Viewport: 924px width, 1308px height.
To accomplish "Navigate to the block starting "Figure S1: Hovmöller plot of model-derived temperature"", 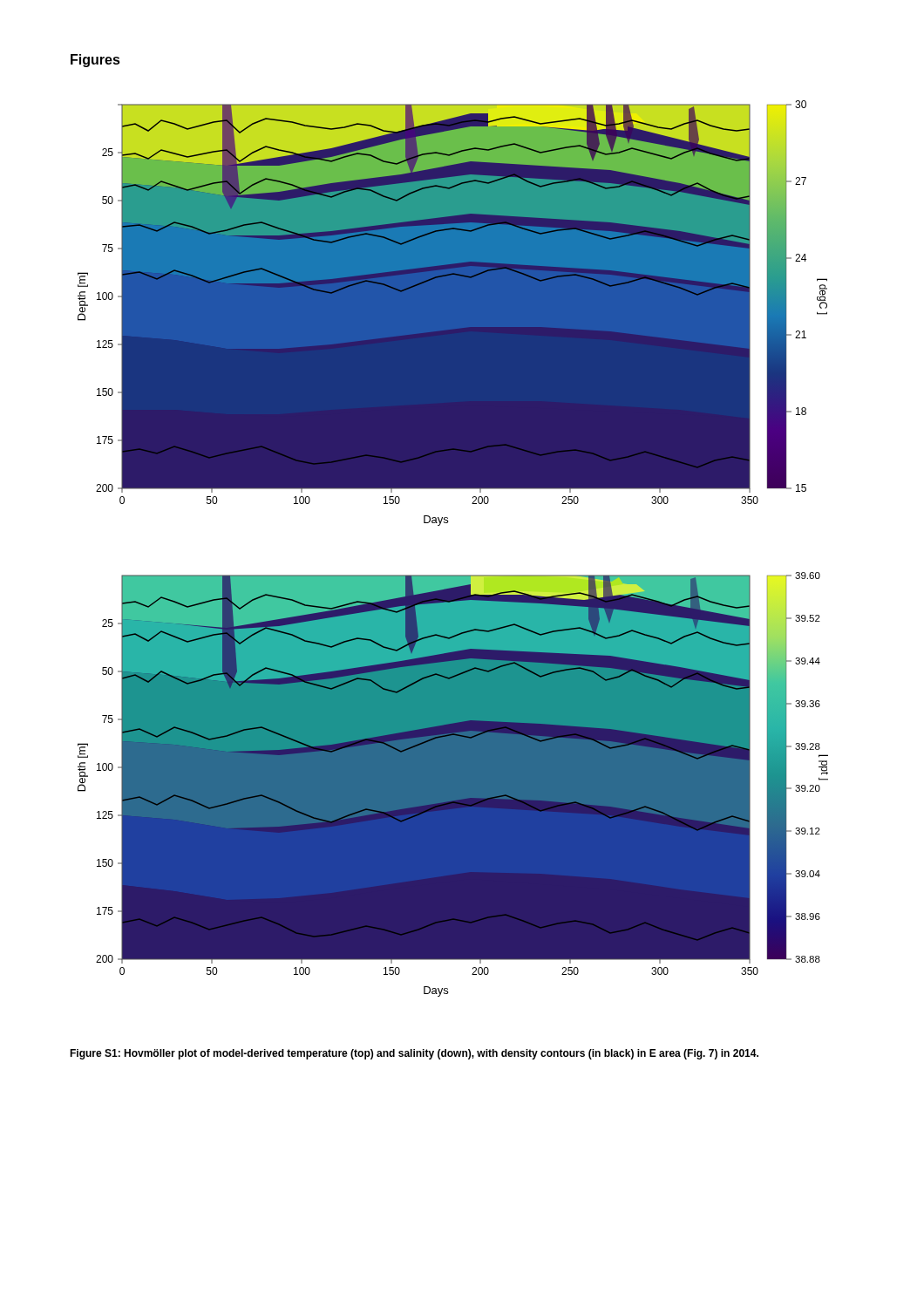I will (414, 1053).
